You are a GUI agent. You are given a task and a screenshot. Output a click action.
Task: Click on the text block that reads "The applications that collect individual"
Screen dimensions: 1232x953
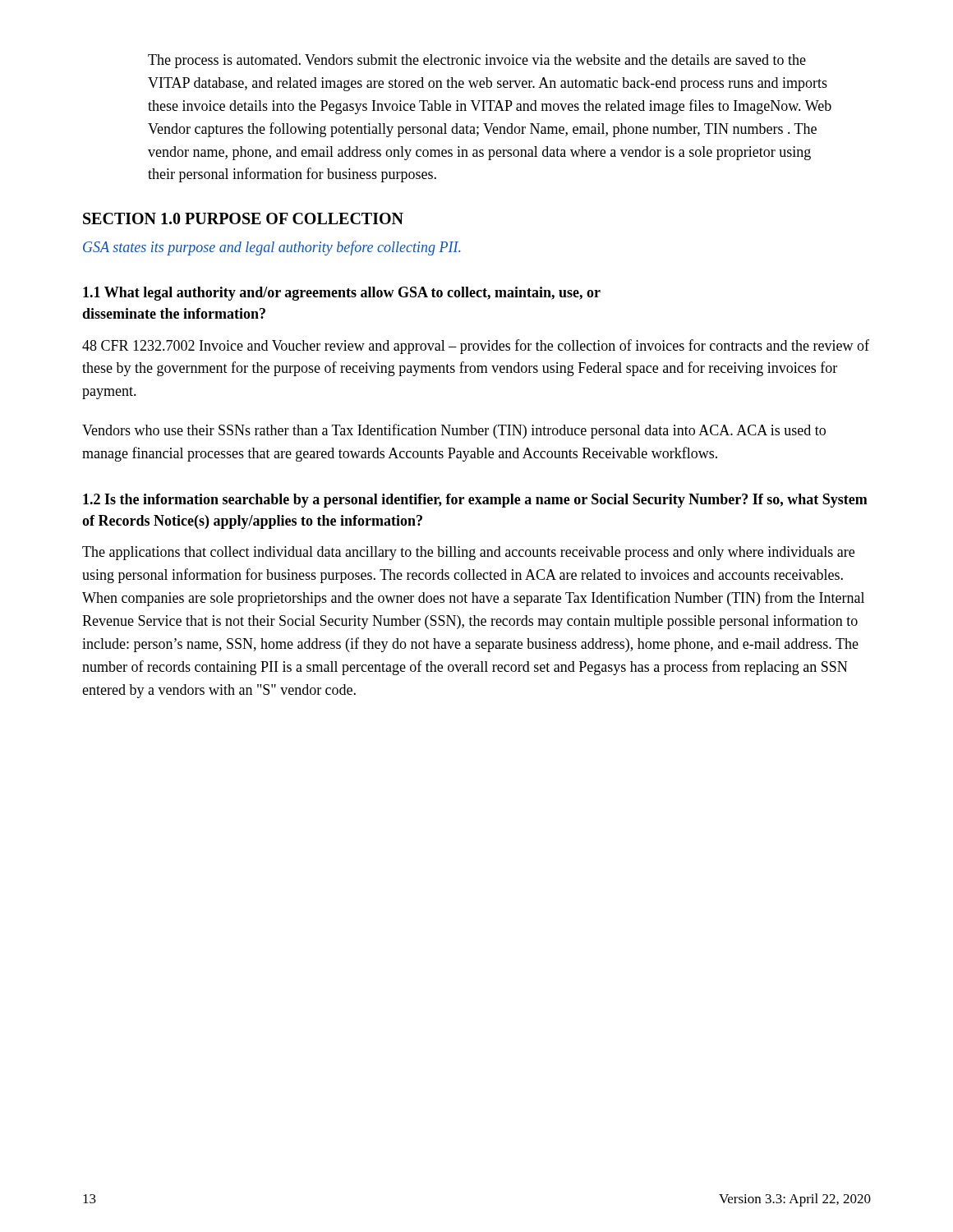point(473,621)
